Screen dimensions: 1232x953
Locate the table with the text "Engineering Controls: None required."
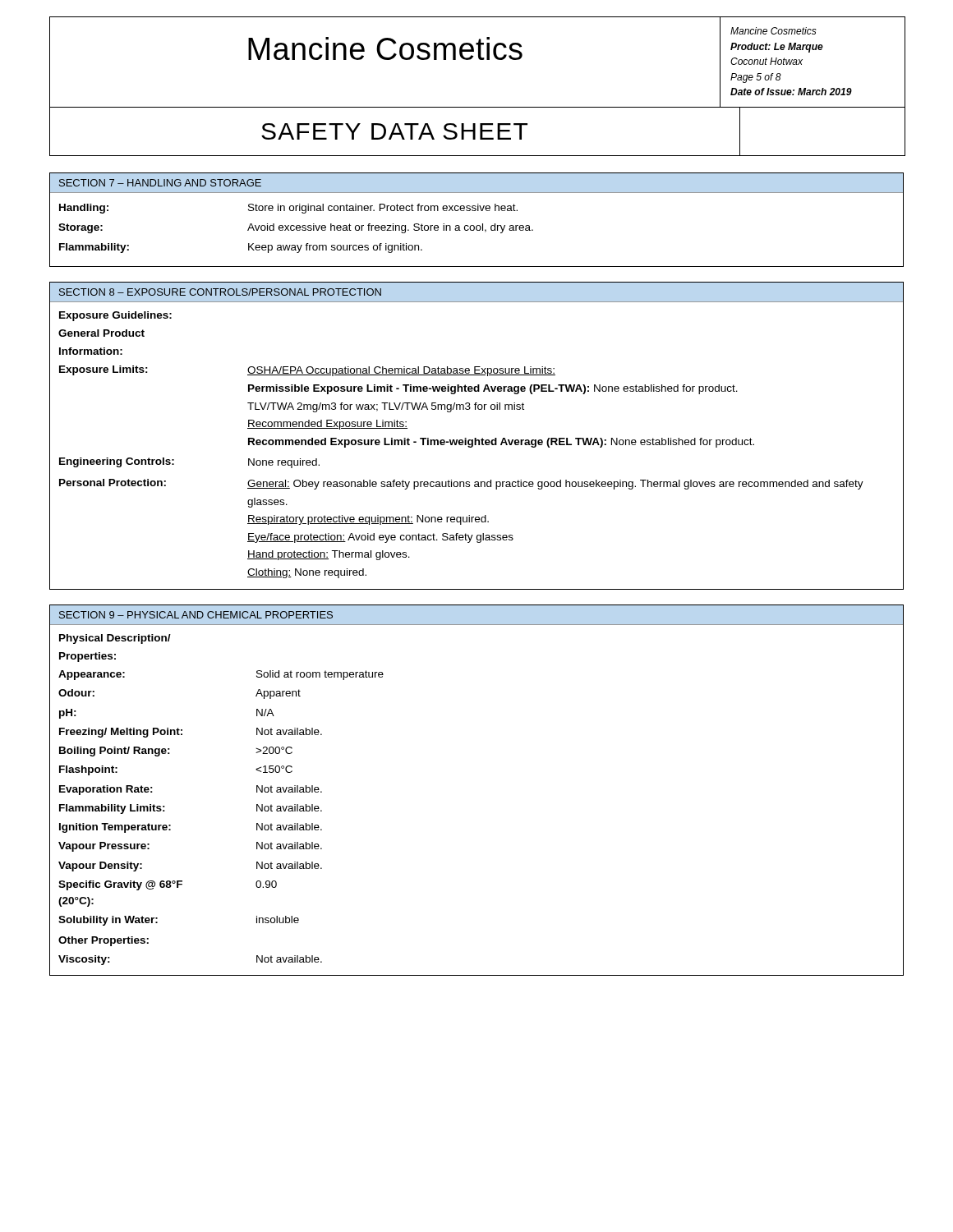click(x=476, y=463)
